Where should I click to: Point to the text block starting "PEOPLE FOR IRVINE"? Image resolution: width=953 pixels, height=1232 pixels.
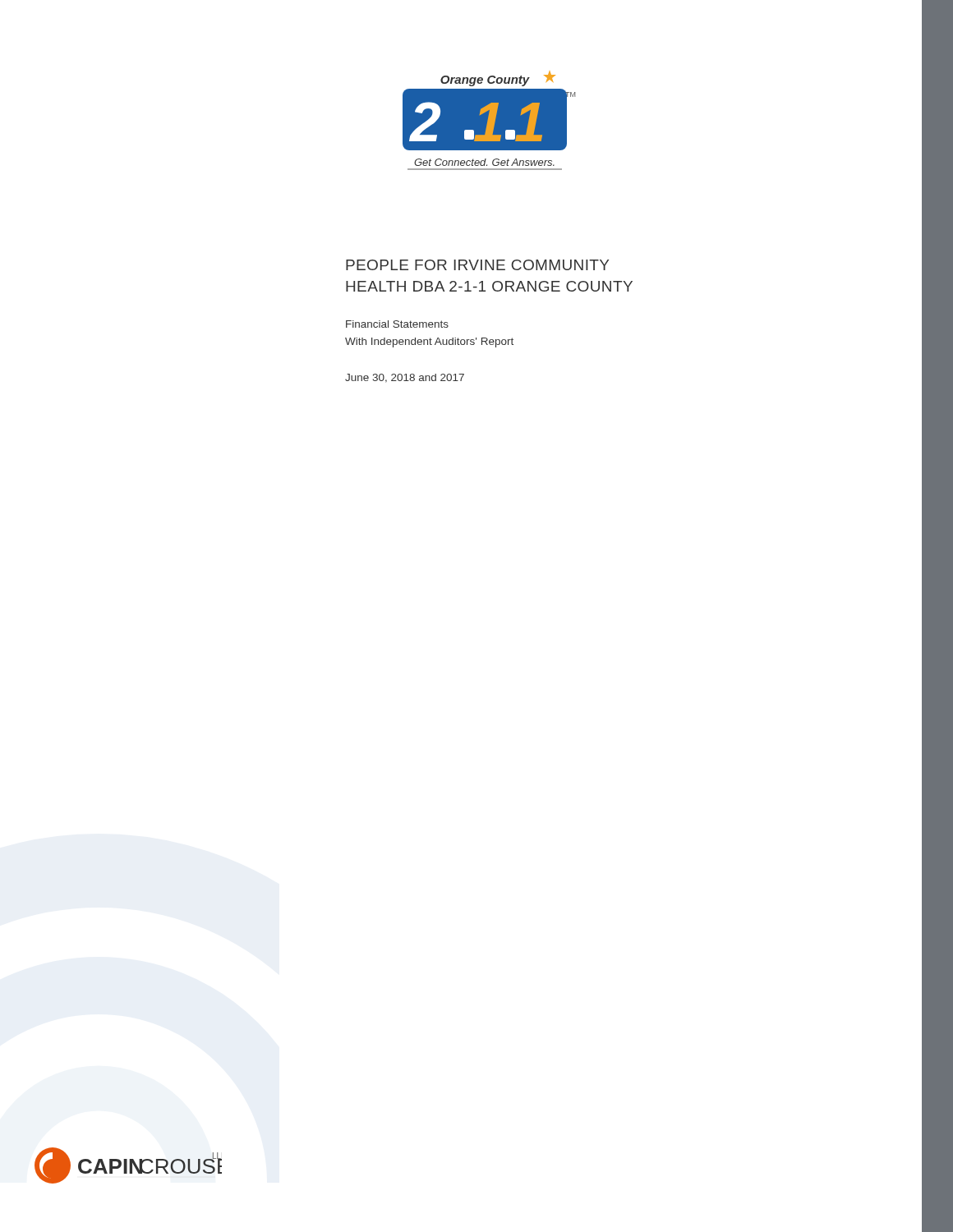[477, 265]
